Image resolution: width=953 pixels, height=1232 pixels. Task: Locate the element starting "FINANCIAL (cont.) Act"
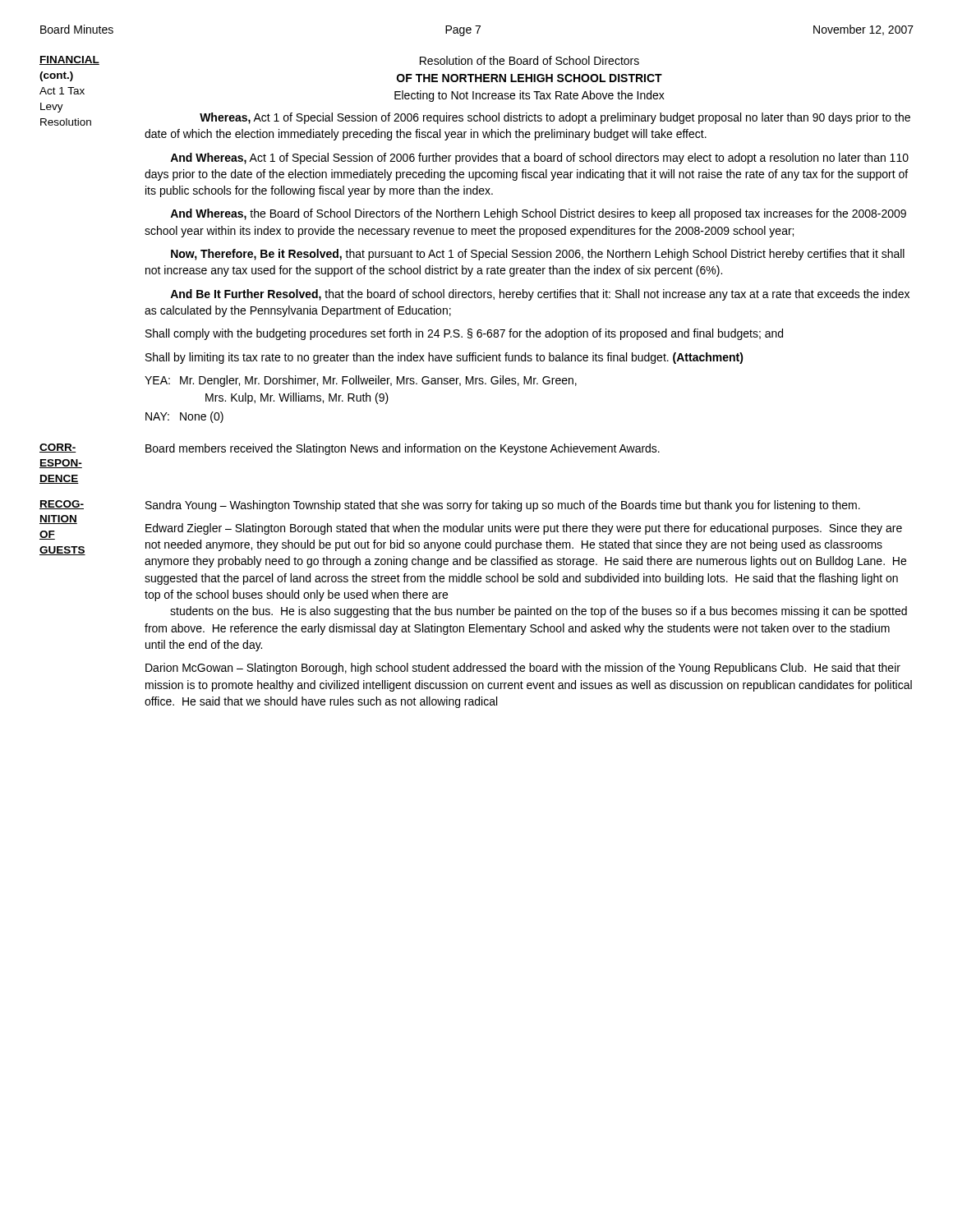pyautogui.click(x=69, y=91)
